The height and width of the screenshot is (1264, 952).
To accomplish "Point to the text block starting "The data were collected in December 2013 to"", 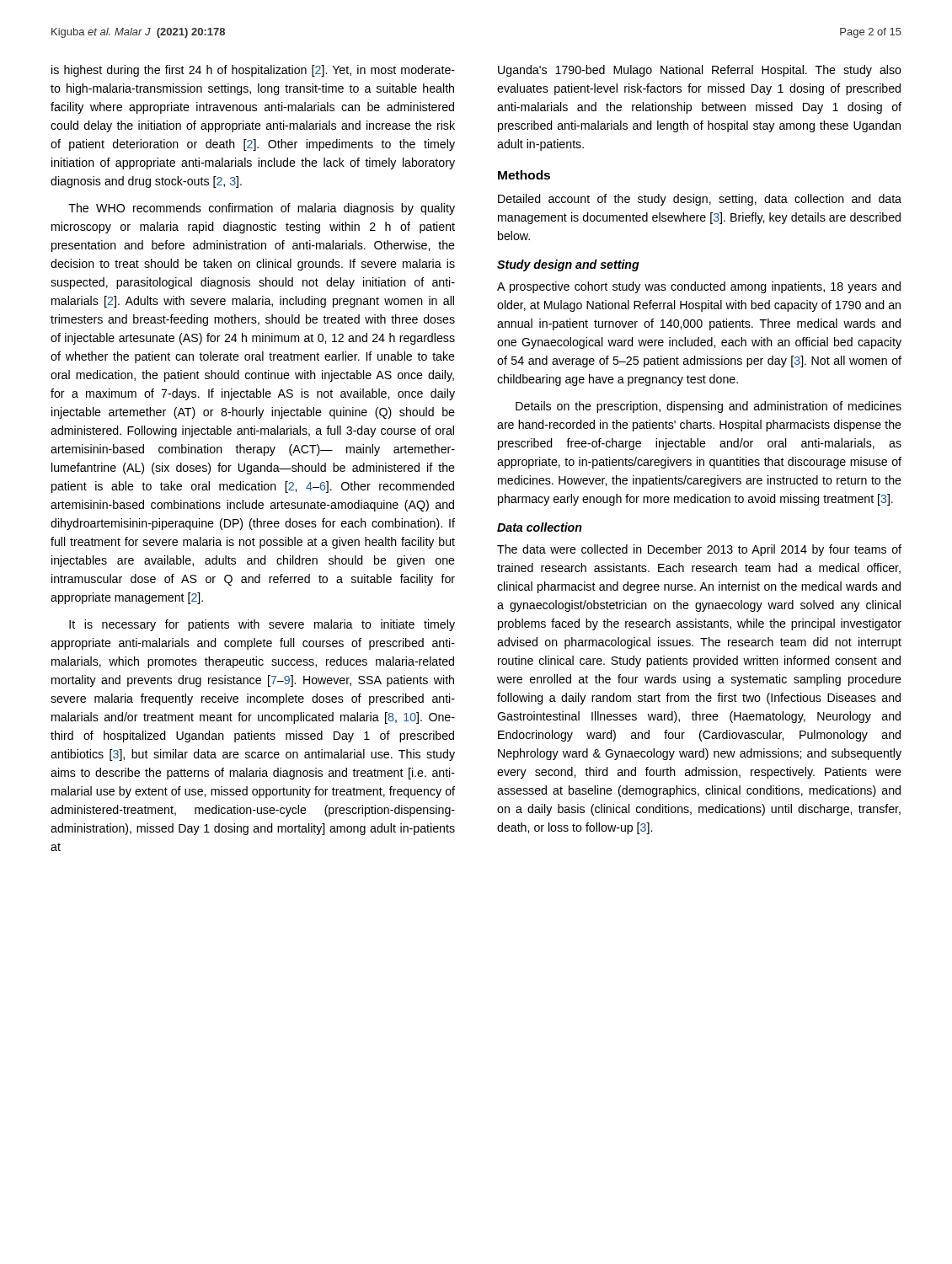I will (x=699, y=688).
